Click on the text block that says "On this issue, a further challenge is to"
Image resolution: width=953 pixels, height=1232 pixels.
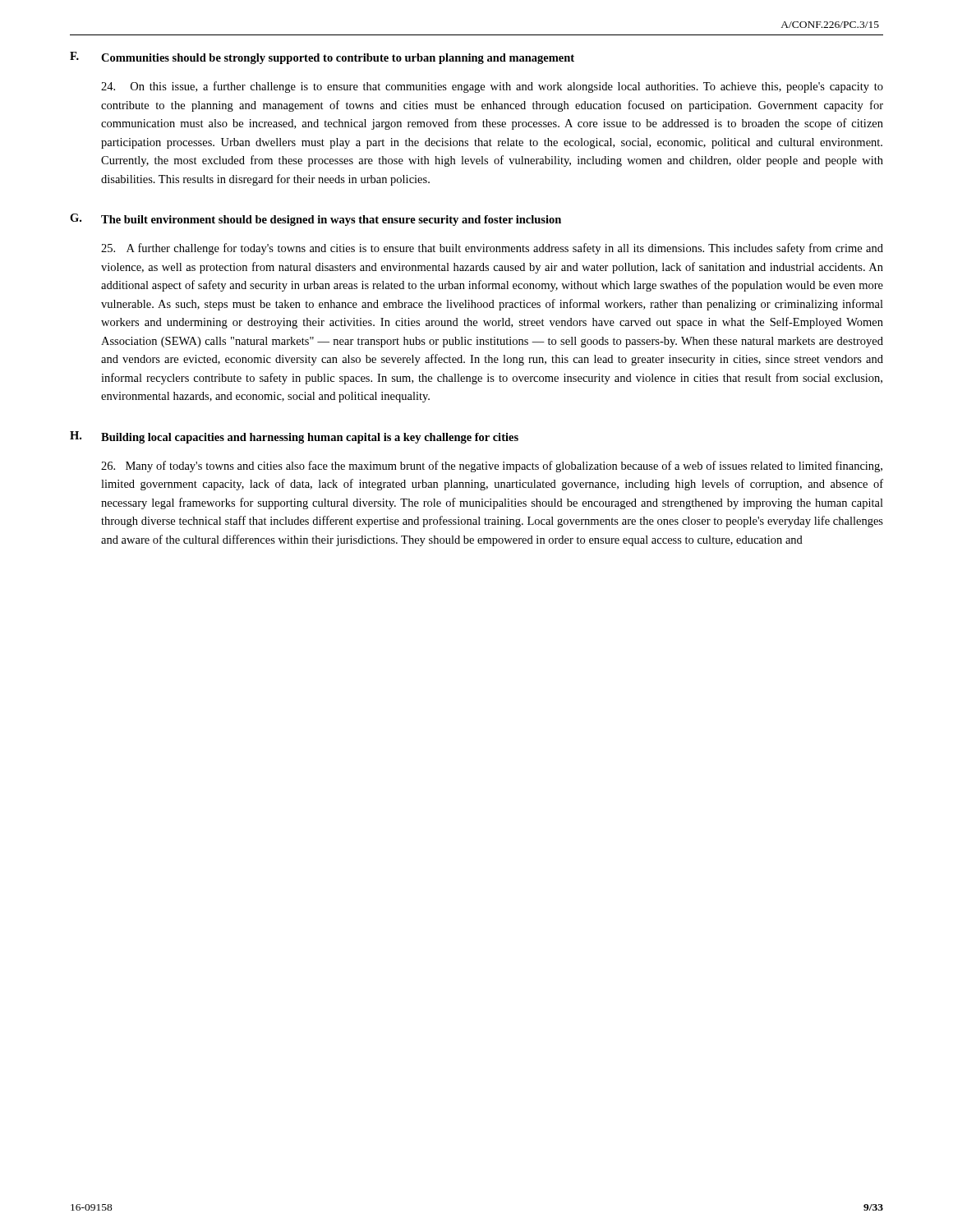[492, 133]
